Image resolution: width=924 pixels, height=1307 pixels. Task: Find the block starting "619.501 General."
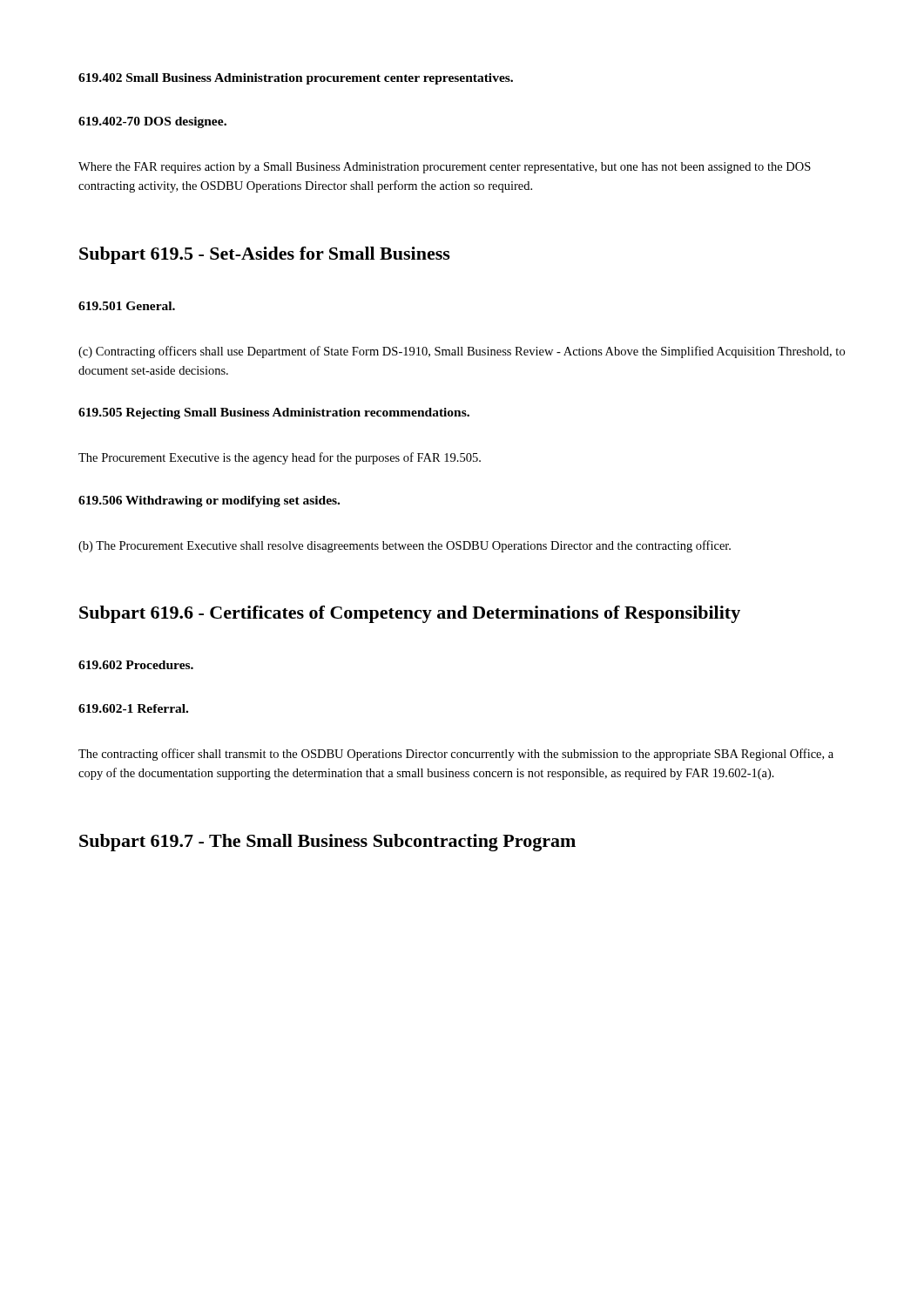coord(127,305)
